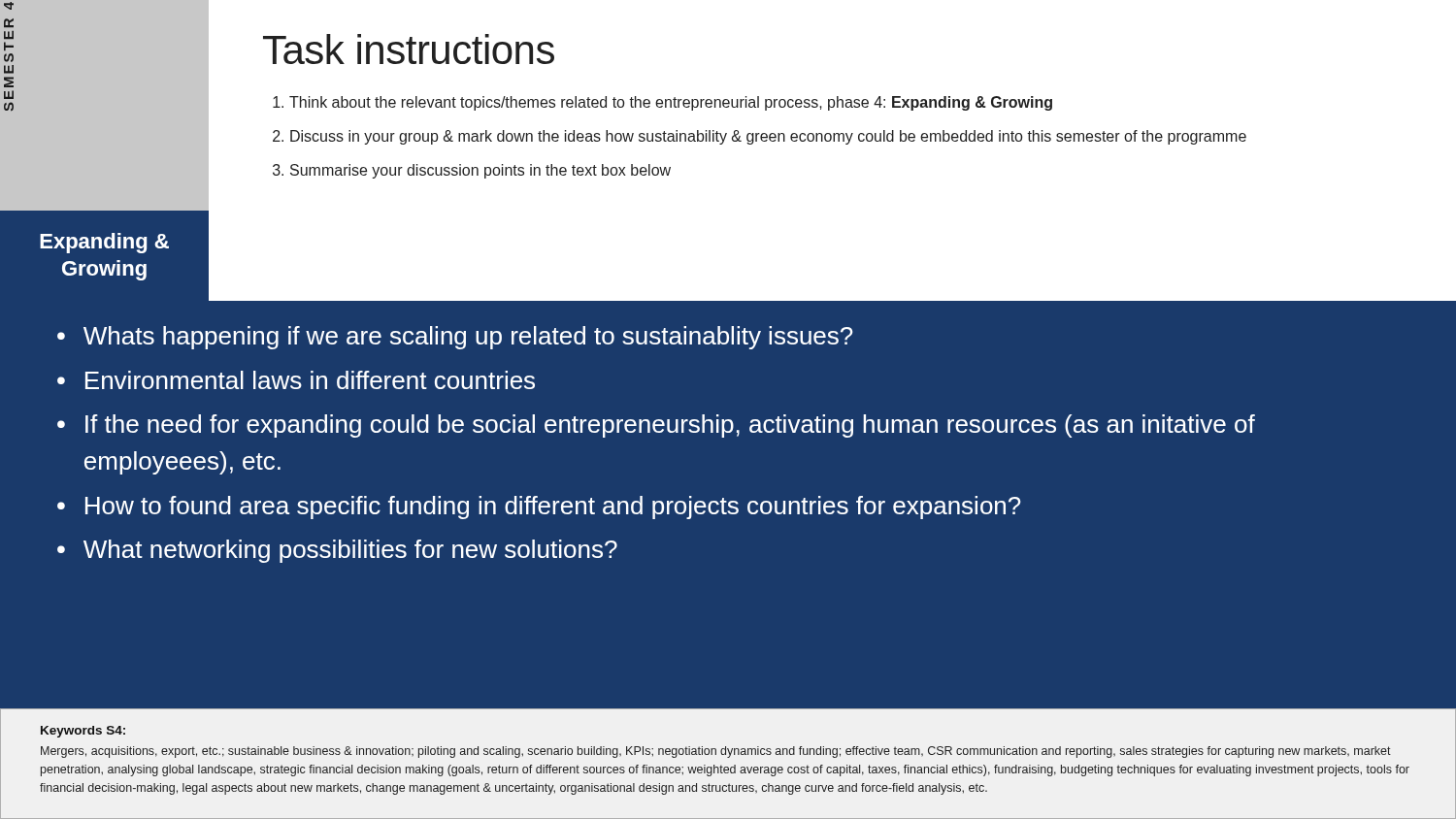Viewport: 1456px width, 819px height.
Task: Navigate to the region starting "•How to found area specific funding in different"
Action: 539,506
